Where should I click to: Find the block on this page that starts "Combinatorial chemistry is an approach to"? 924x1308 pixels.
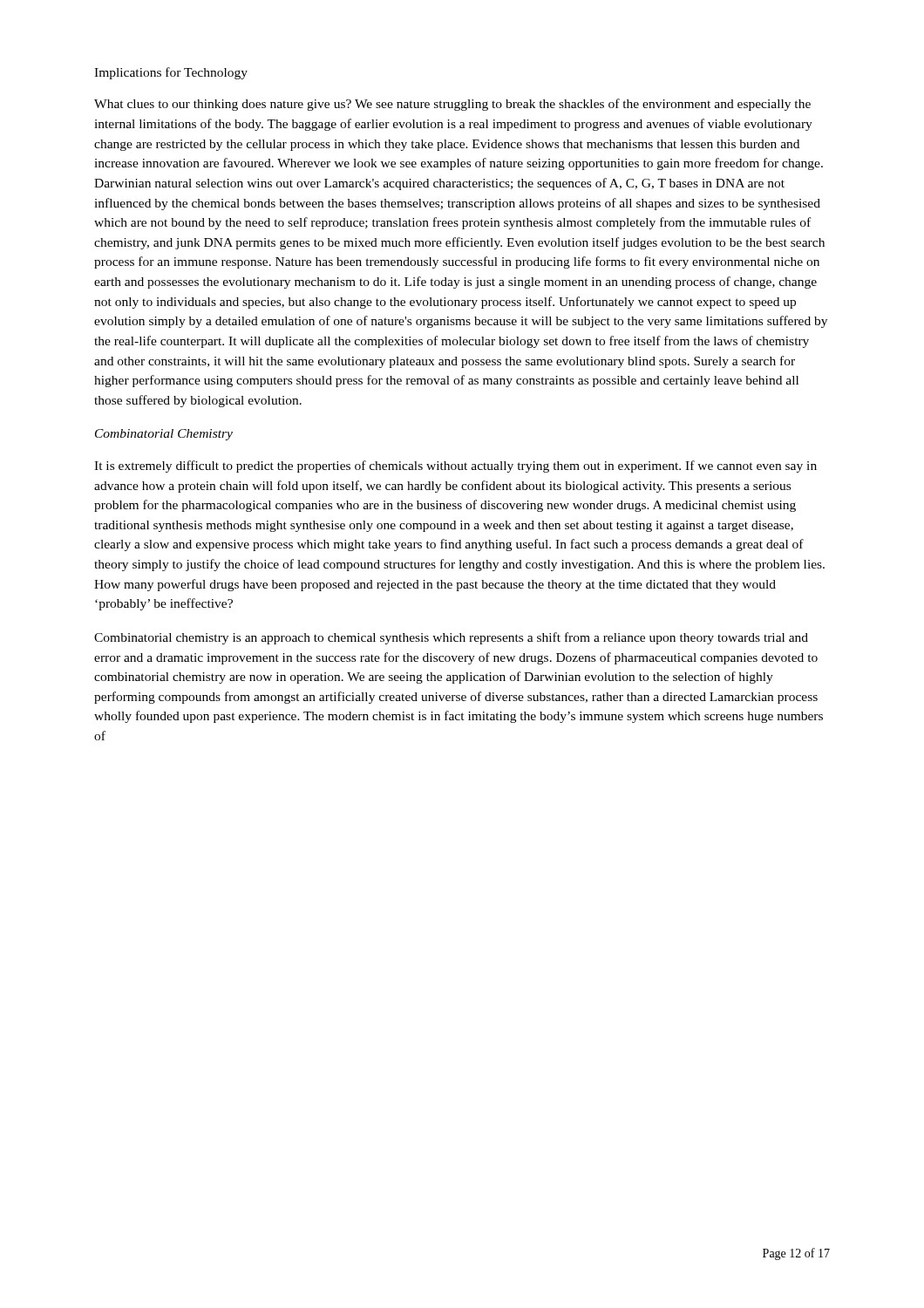pyautogui.click(x=459, y=686)
